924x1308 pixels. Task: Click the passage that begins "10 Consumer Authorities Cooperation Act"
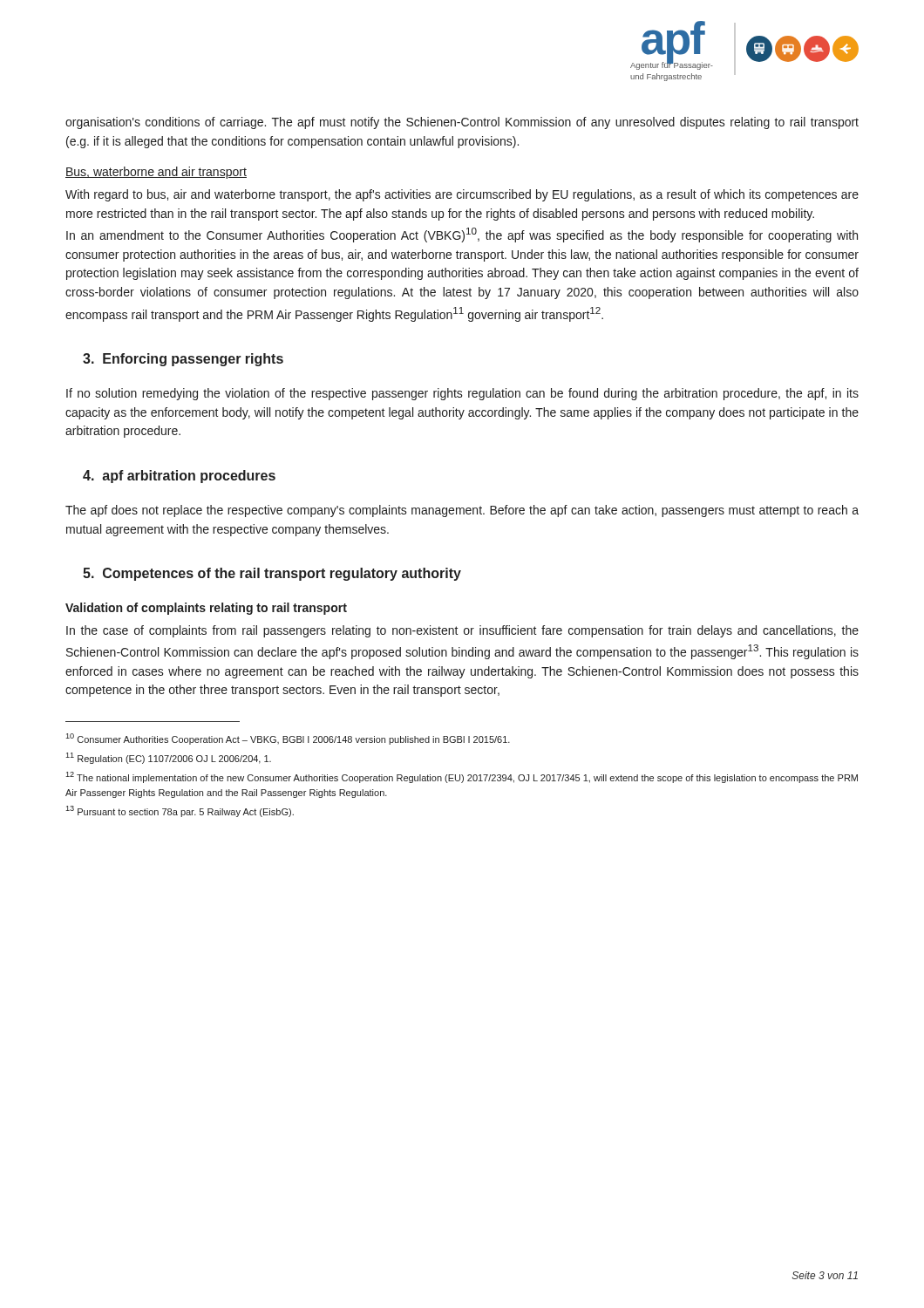(462, 739)
